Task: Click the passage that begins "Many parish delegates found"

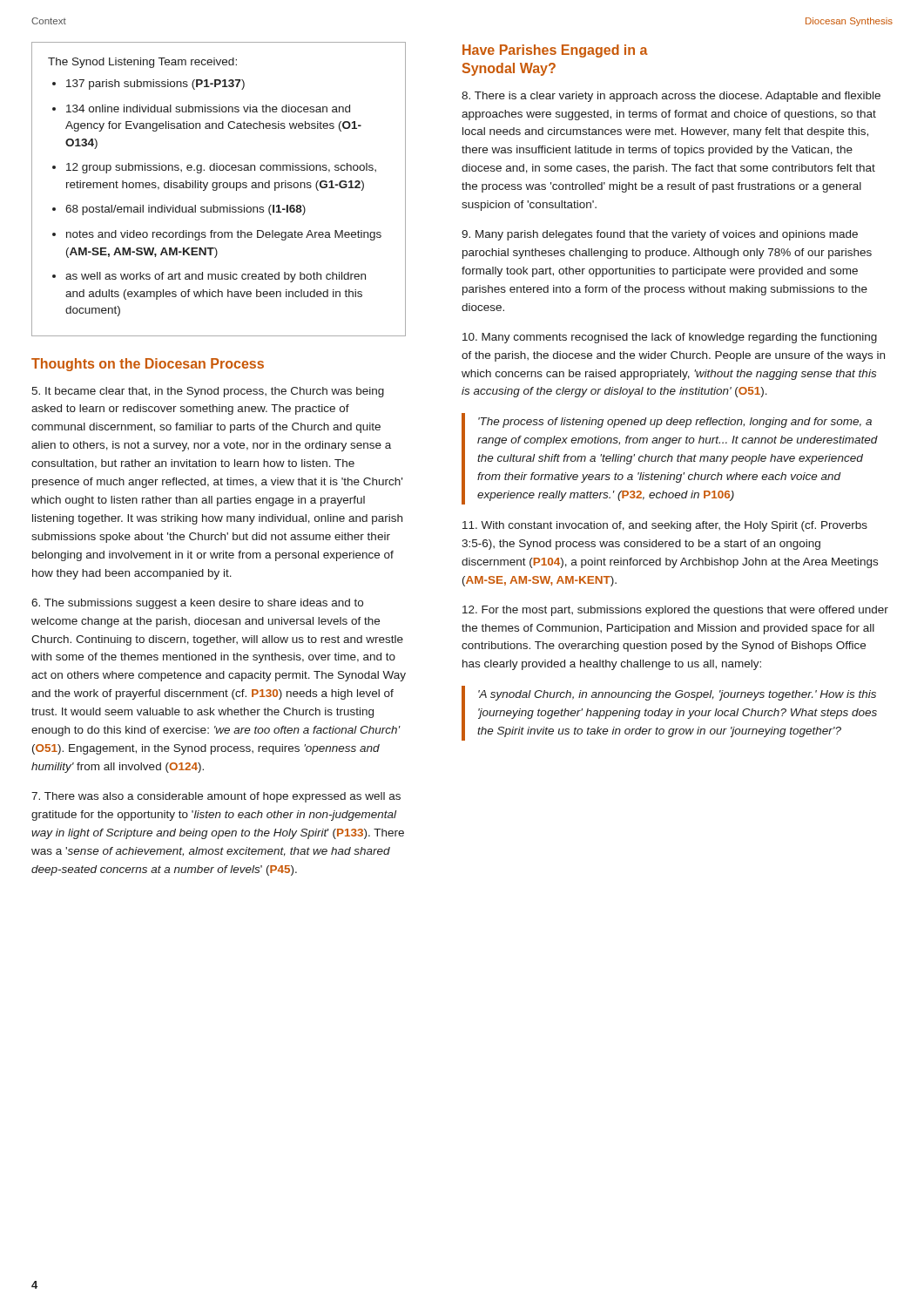Action: (667, 270)
